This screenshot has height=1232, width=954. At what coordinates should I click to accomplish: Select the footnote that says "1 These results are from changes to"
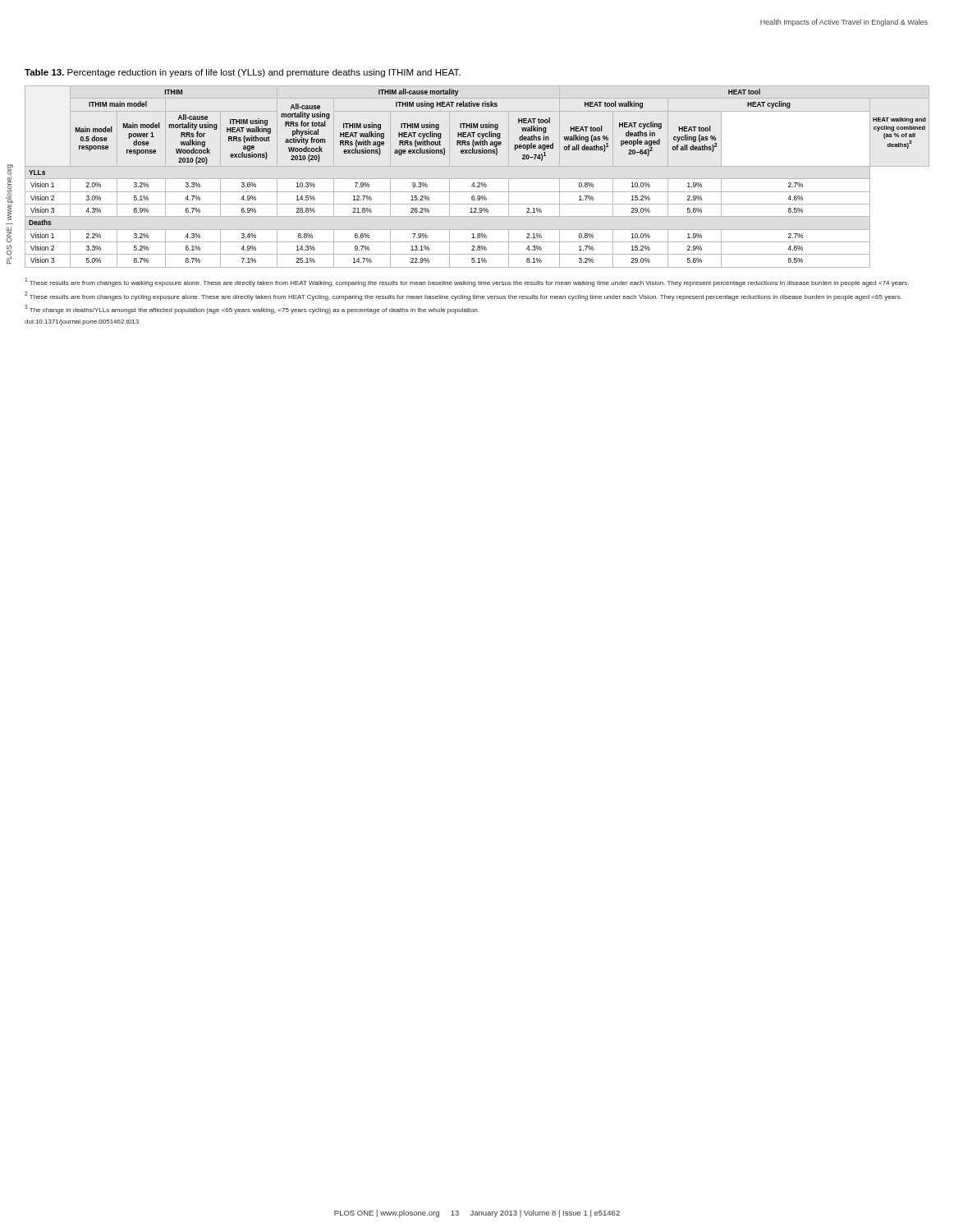(x=477, y=301)
